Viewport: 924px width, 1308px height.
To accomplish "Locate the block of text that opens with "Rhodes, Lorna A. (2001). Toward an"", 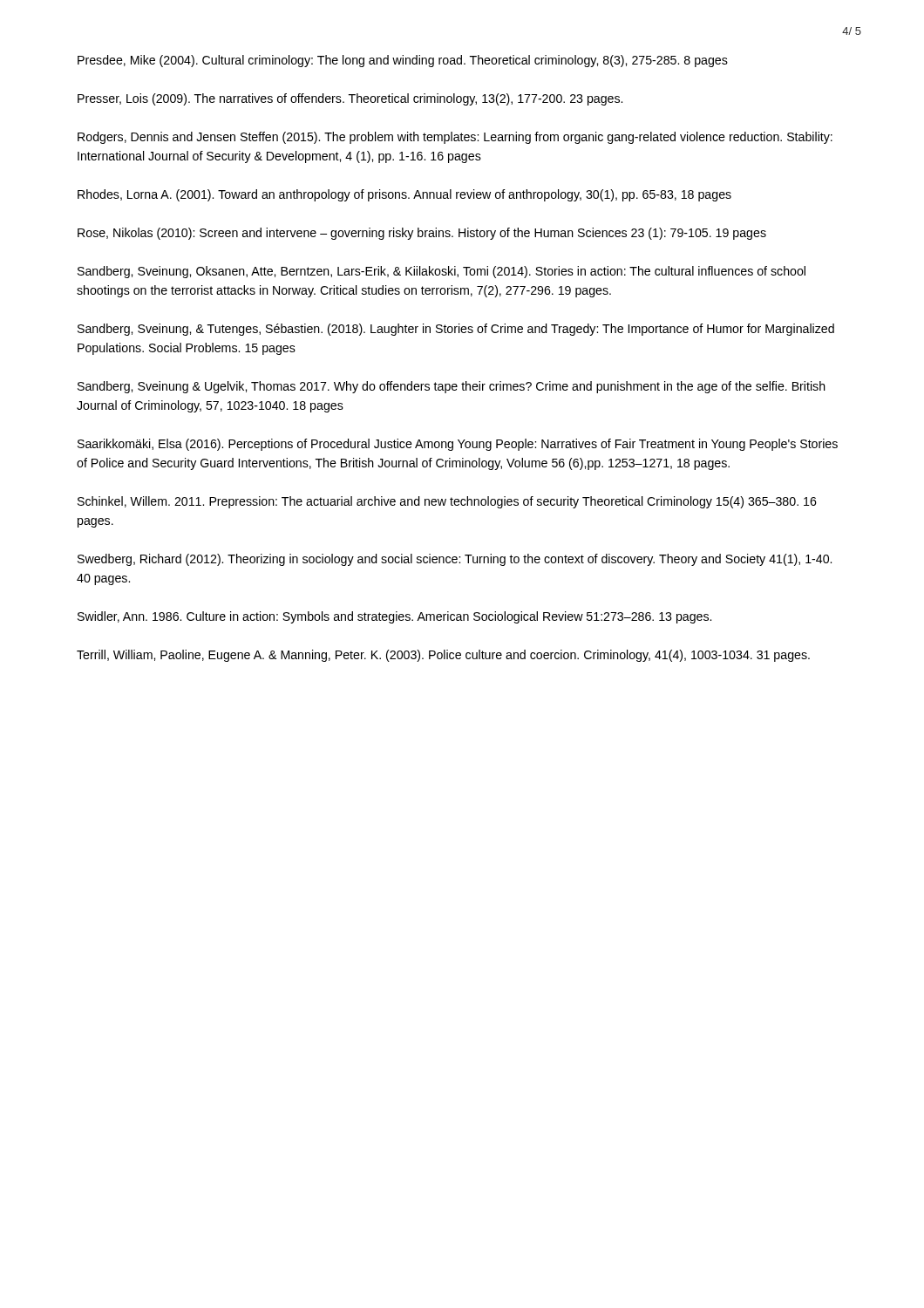I will [x=404, y=194].
